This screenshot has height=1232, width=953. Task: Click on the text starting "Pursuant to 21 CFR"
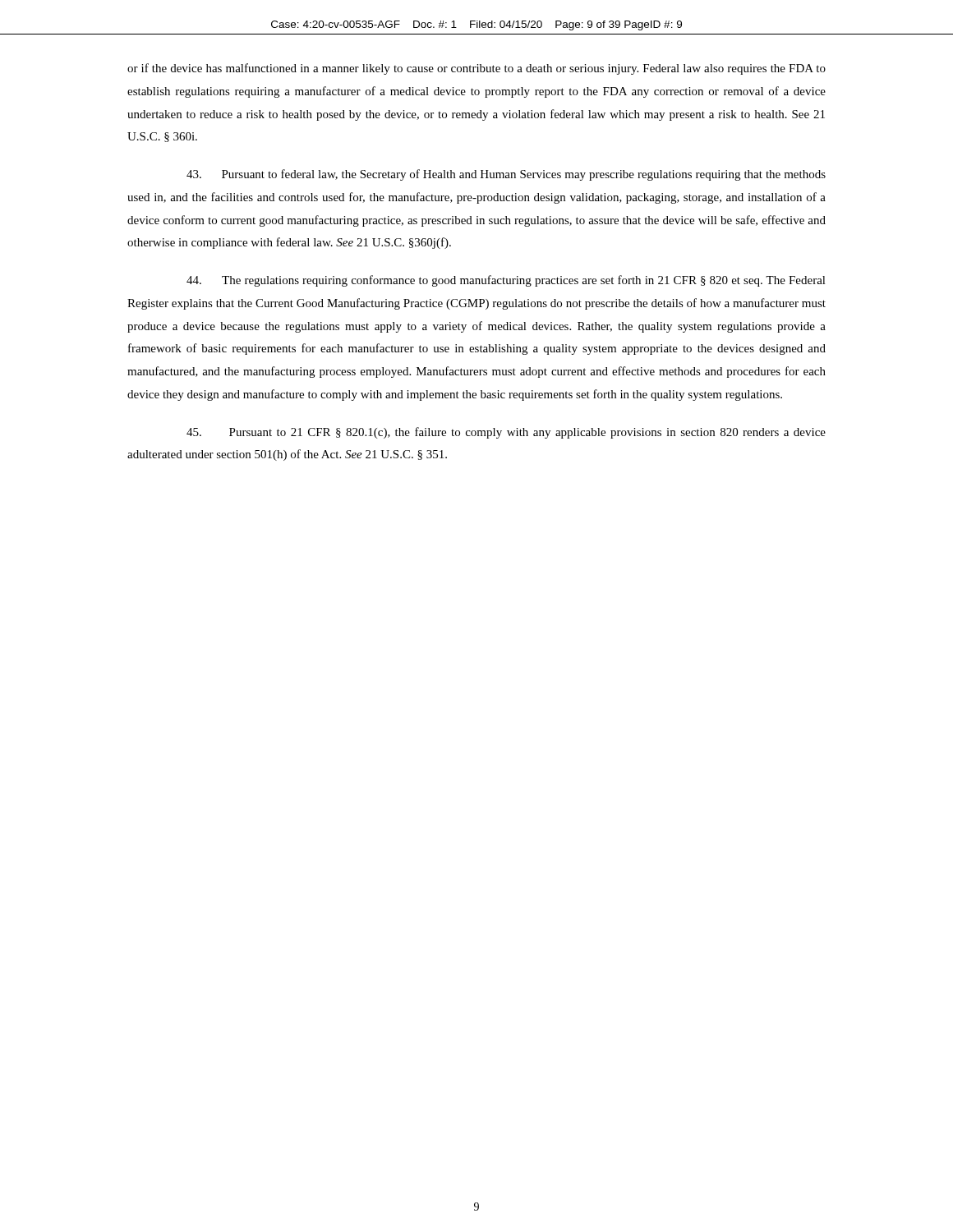click(476, 443)
